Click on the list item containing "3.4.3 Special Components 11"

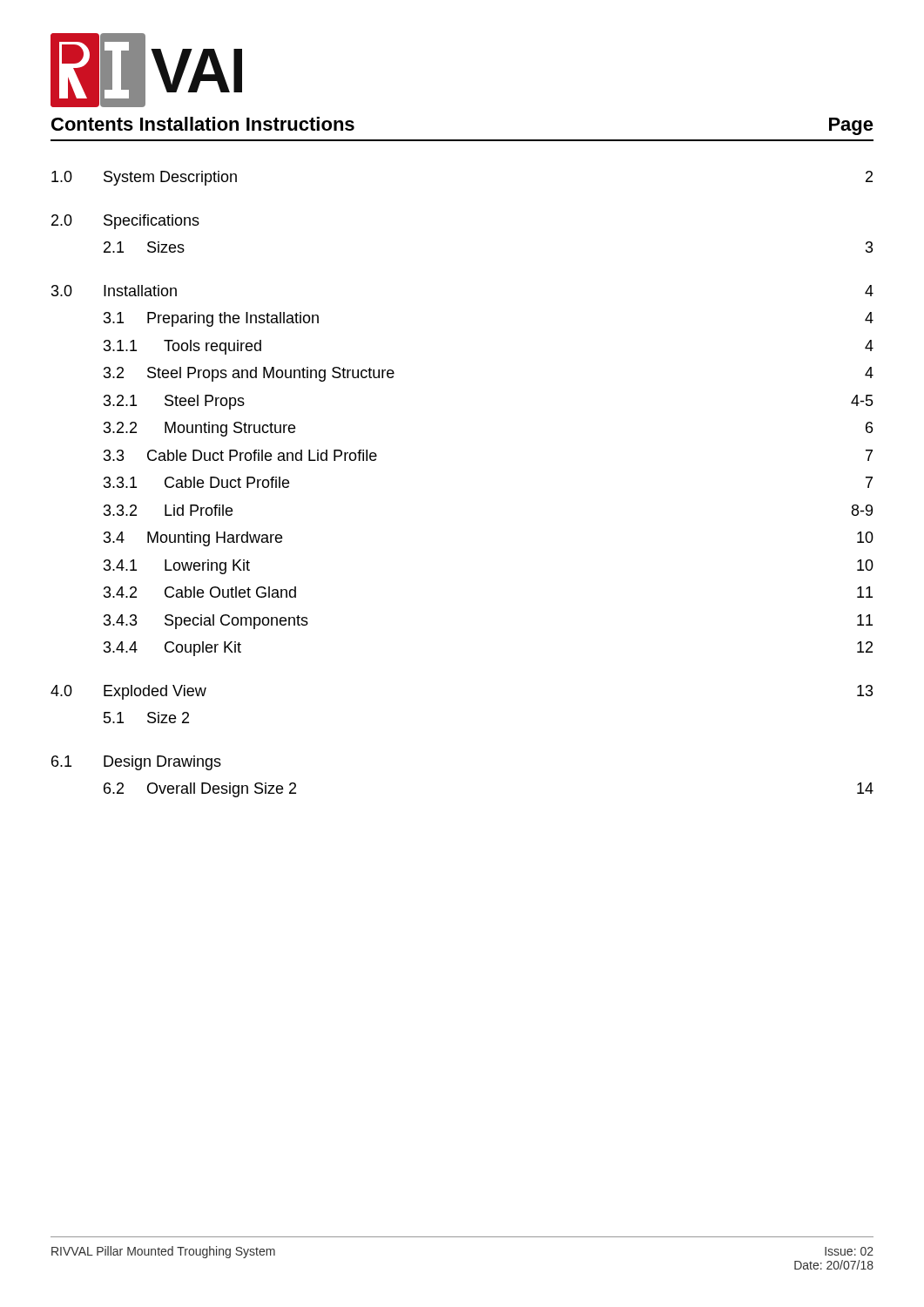coord(120,623)
